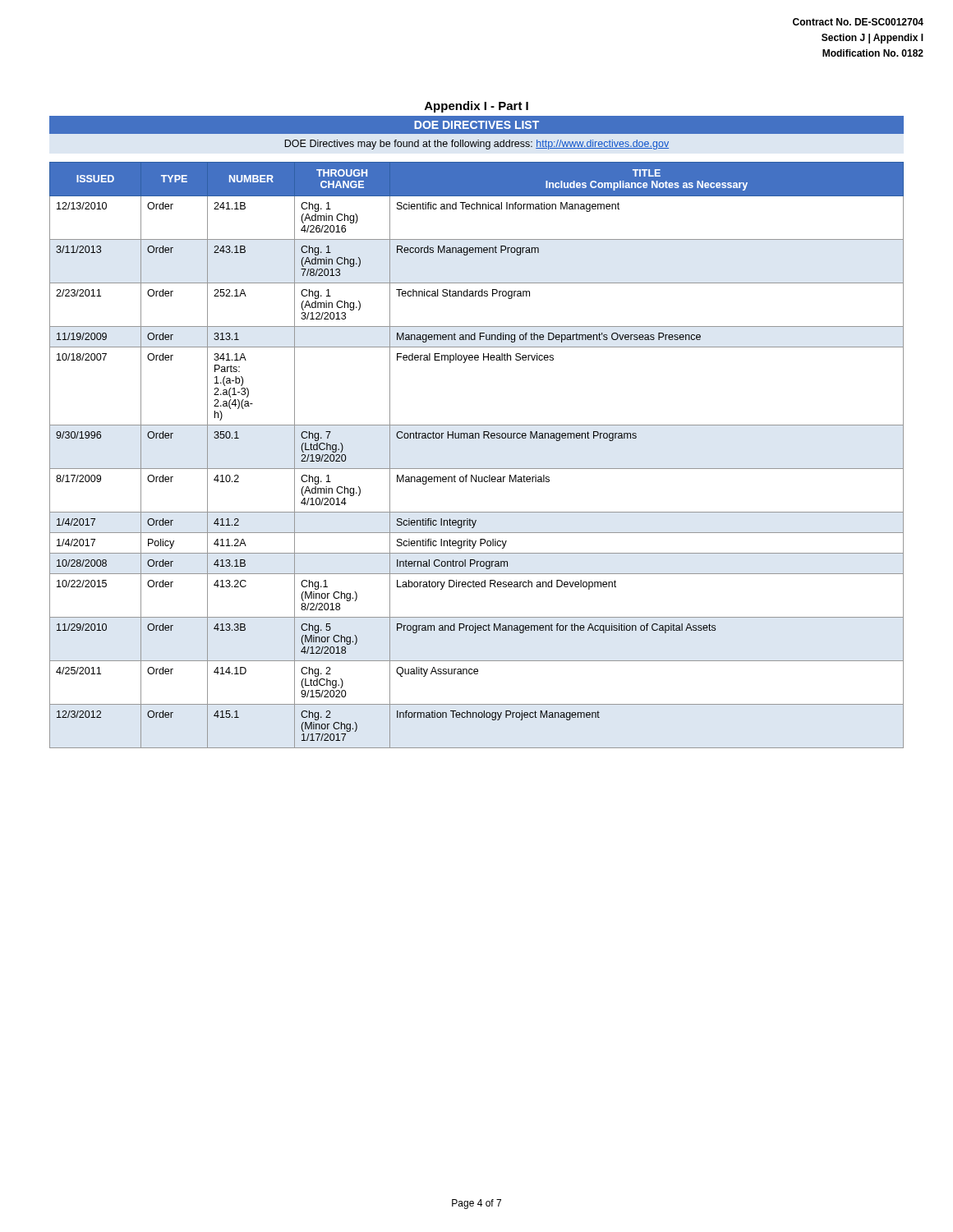Locate the table
953x1232 pixels.
coord(476,455)
